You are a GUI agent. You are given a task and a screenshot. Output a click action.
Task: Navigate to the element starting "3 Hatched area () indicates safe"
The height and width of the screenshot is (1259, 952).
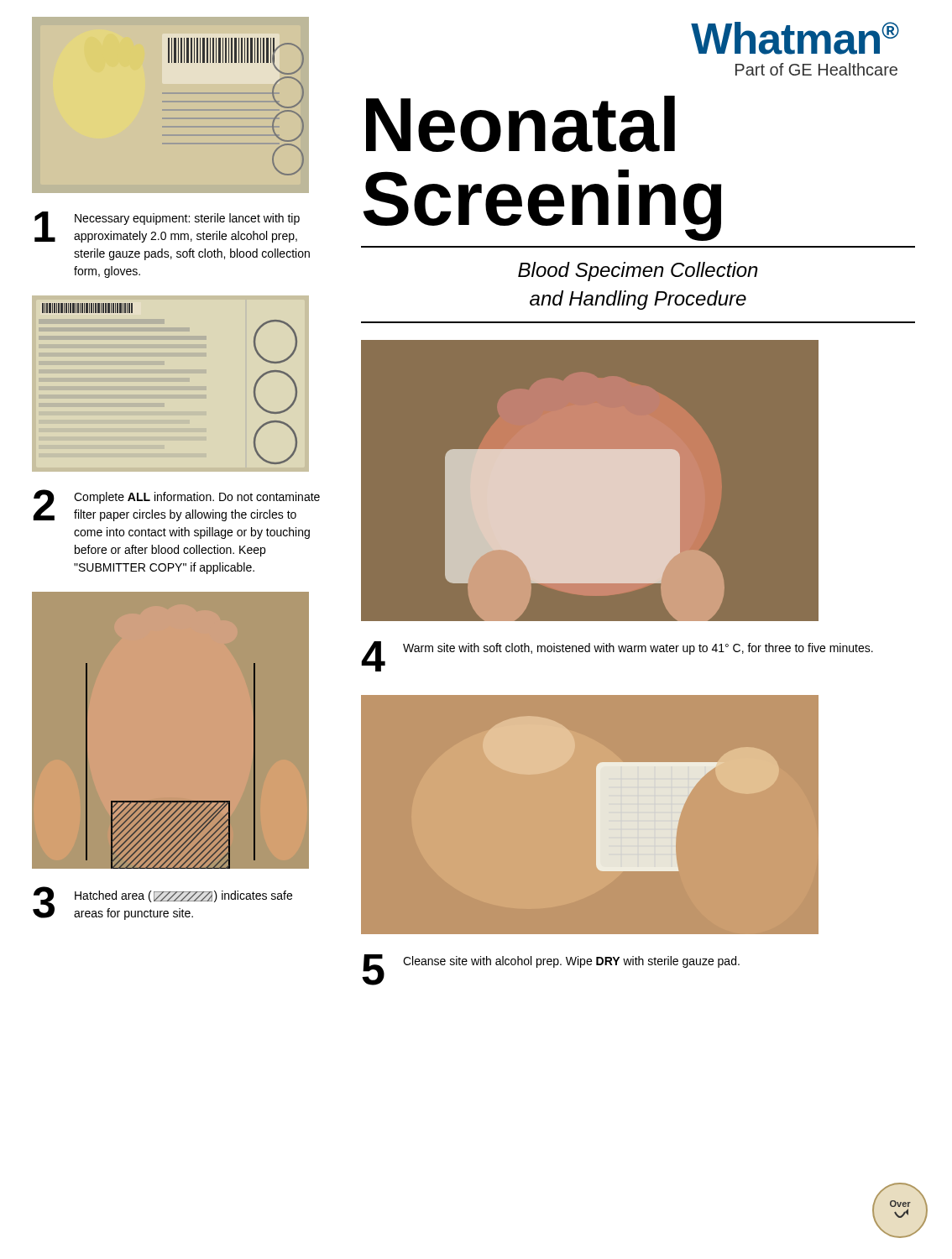coord(177,902)
